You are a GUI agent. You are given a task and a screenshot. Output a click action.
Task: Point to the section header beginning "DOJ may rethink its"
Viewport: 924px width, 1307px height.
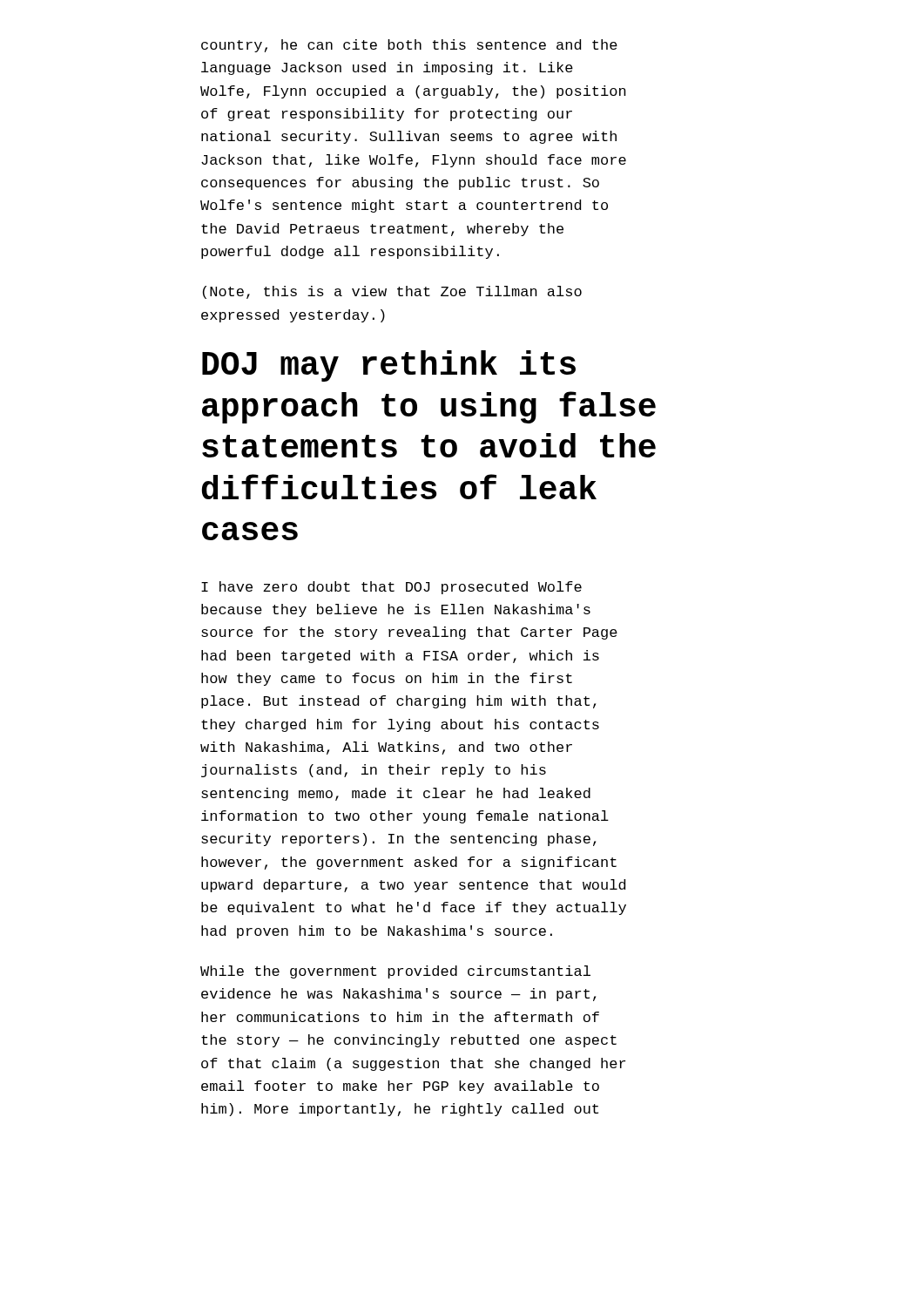tap(429, 448)
